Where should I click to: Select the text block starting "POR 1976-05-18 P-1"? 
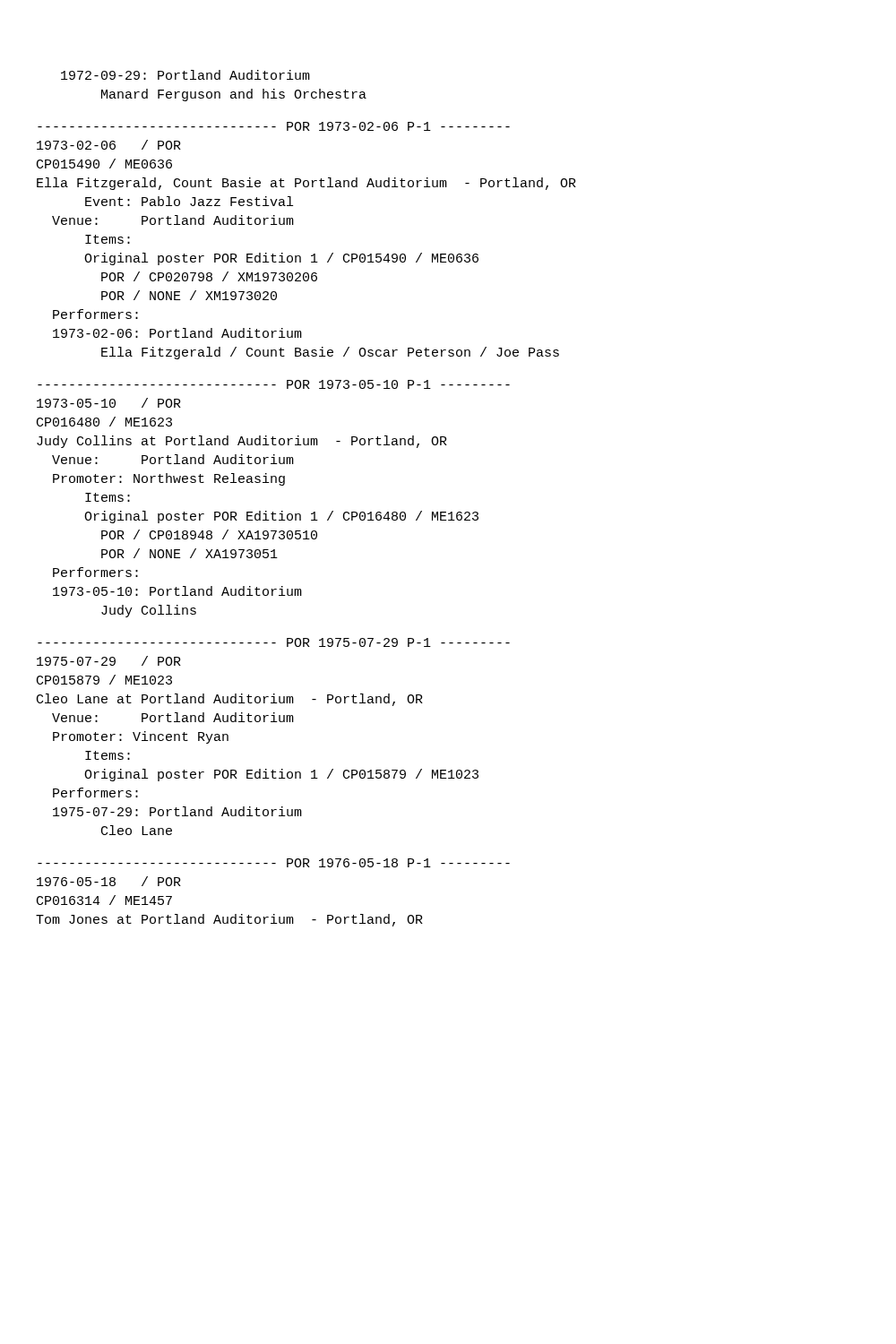274,863
